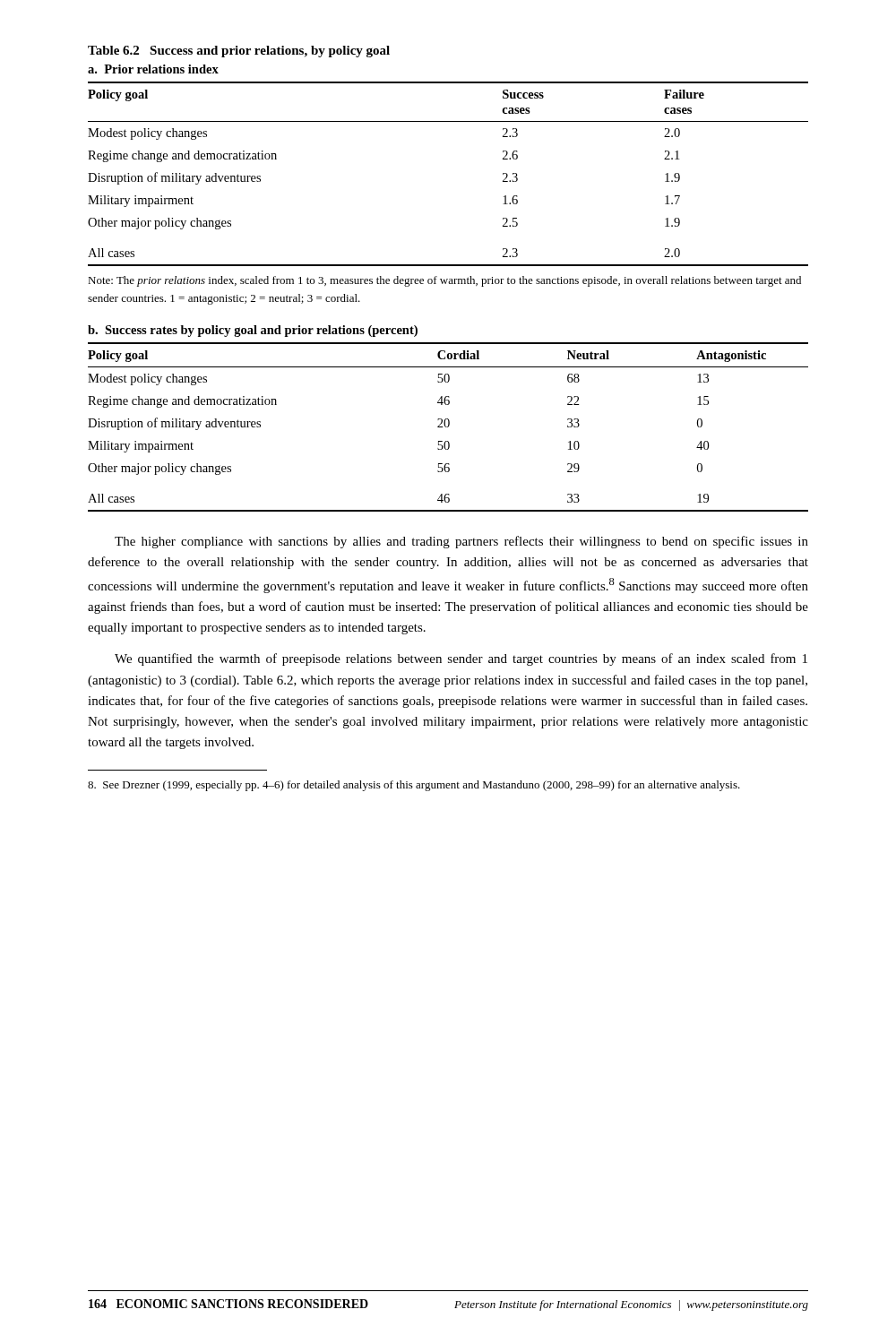
Task: Find the passage starting "The higher compliance with sanctions by"
Action: [x=448, y=584]
